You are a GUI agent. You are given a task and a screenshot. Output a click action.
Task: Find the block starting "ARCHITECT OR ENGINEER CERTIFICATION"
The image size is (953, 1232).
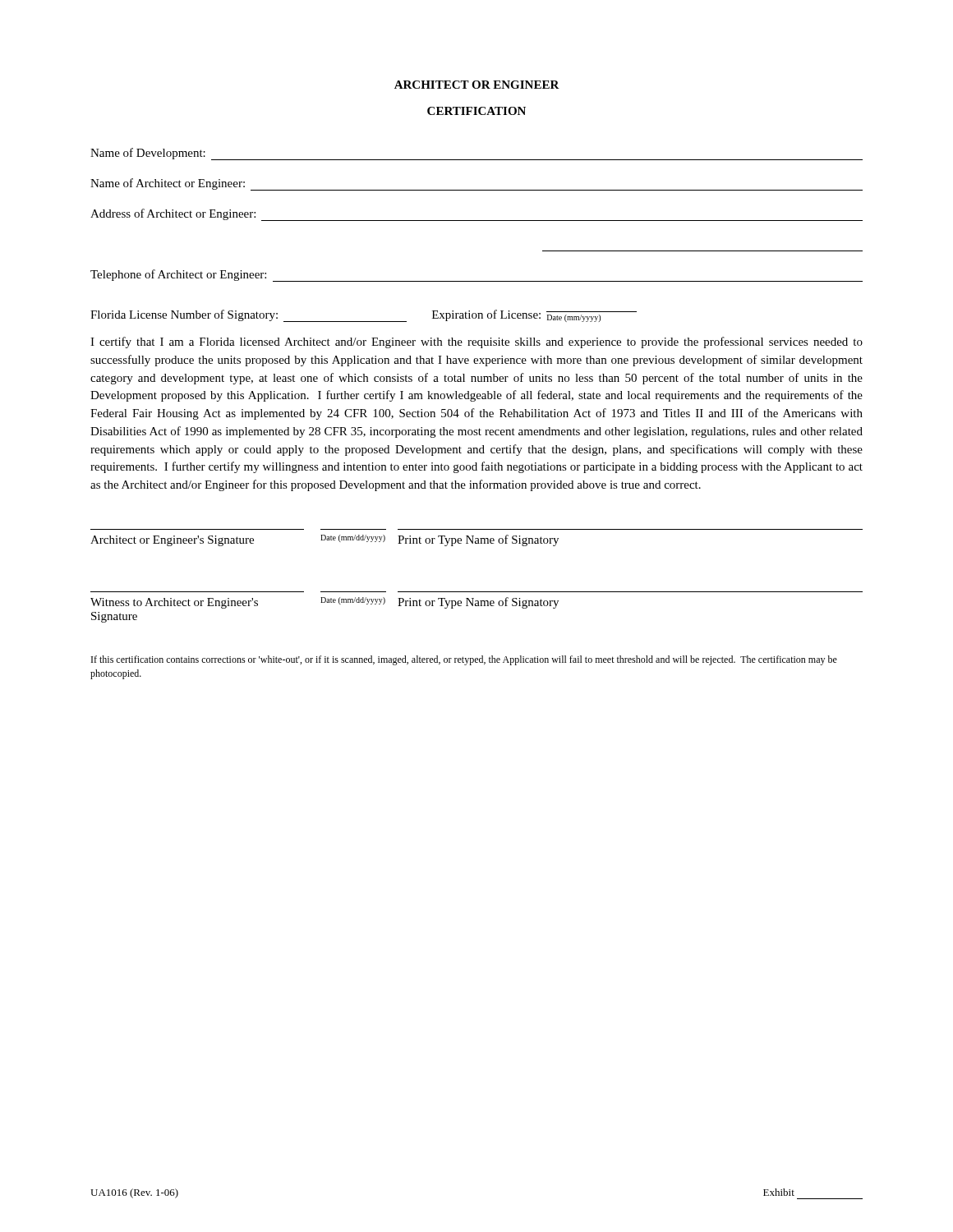tap(476, 98)
